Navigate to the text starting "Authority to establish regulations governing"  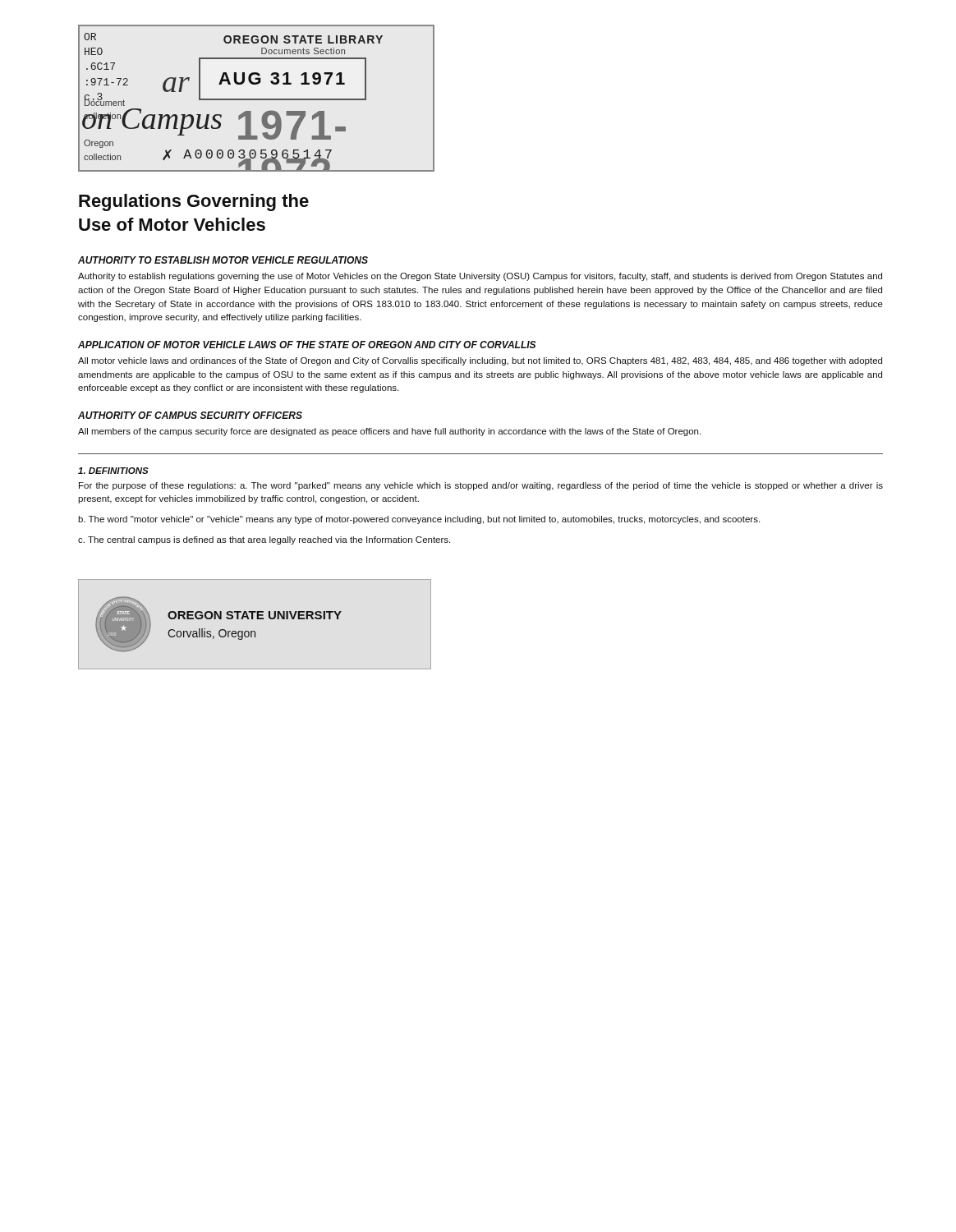(x=480, y=297)
